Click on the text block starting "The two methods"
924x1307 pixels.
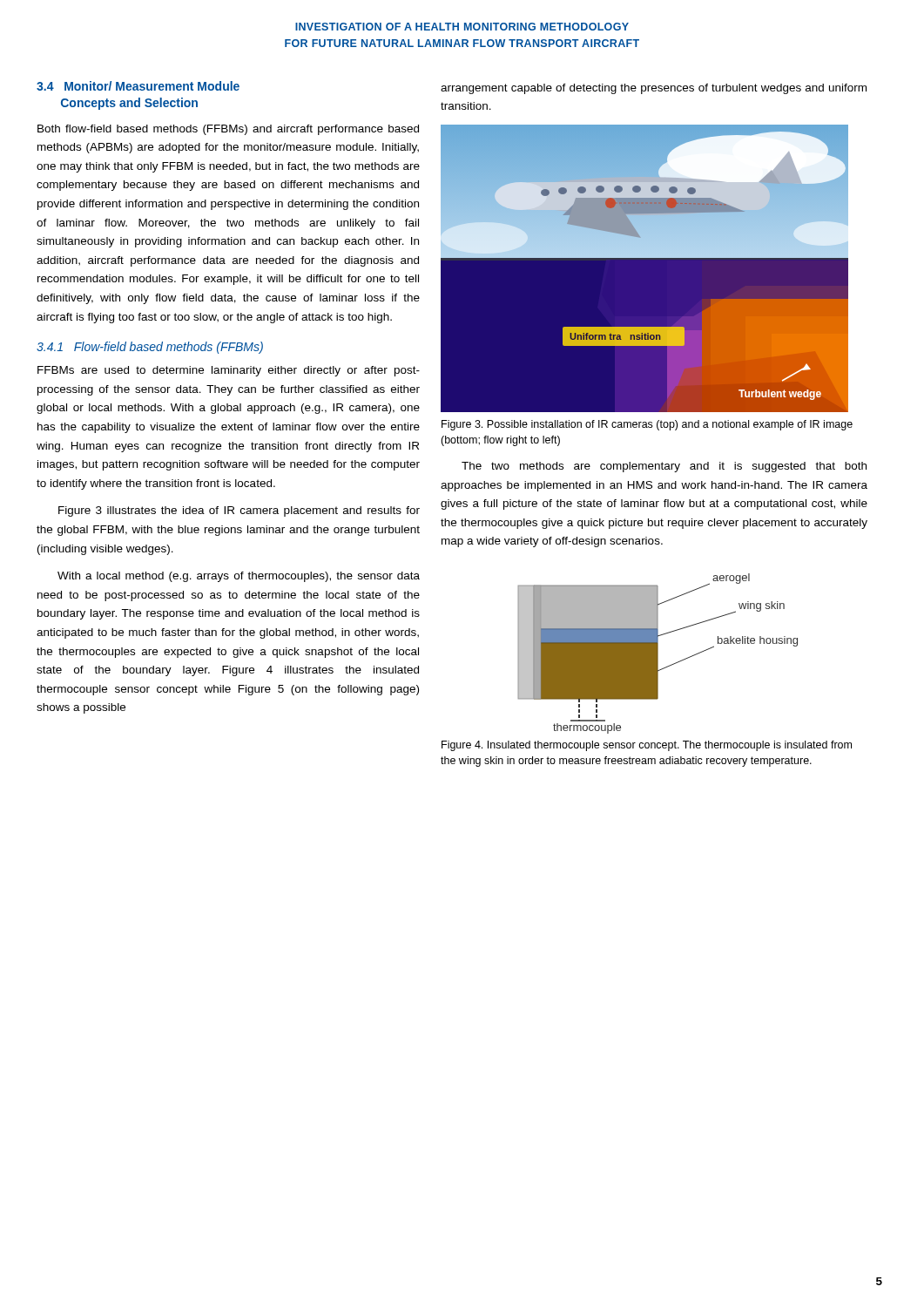(x=654, y=504)
